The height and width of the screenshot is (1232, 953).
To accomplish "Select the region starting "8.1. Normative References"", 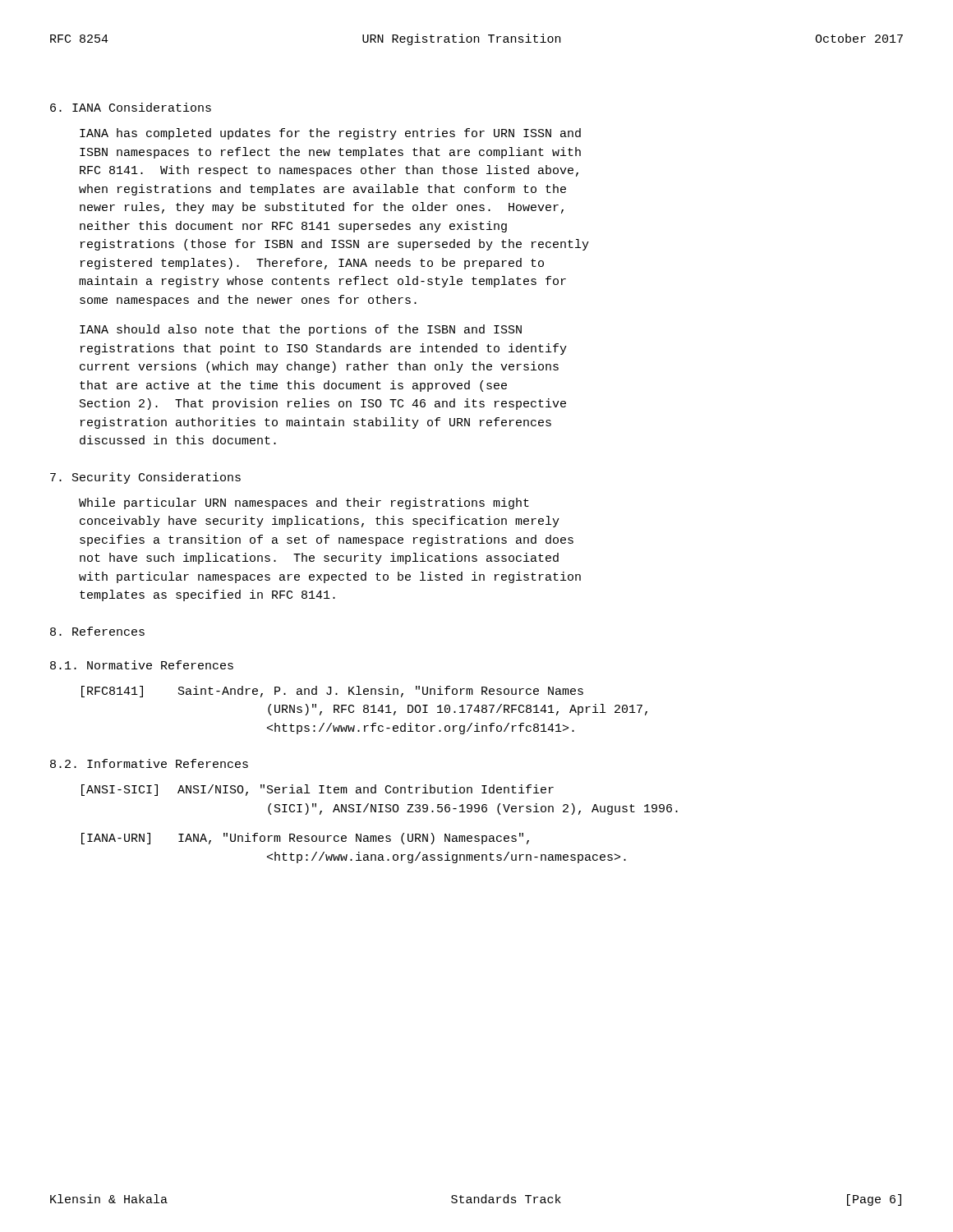I will pos(142,666).
